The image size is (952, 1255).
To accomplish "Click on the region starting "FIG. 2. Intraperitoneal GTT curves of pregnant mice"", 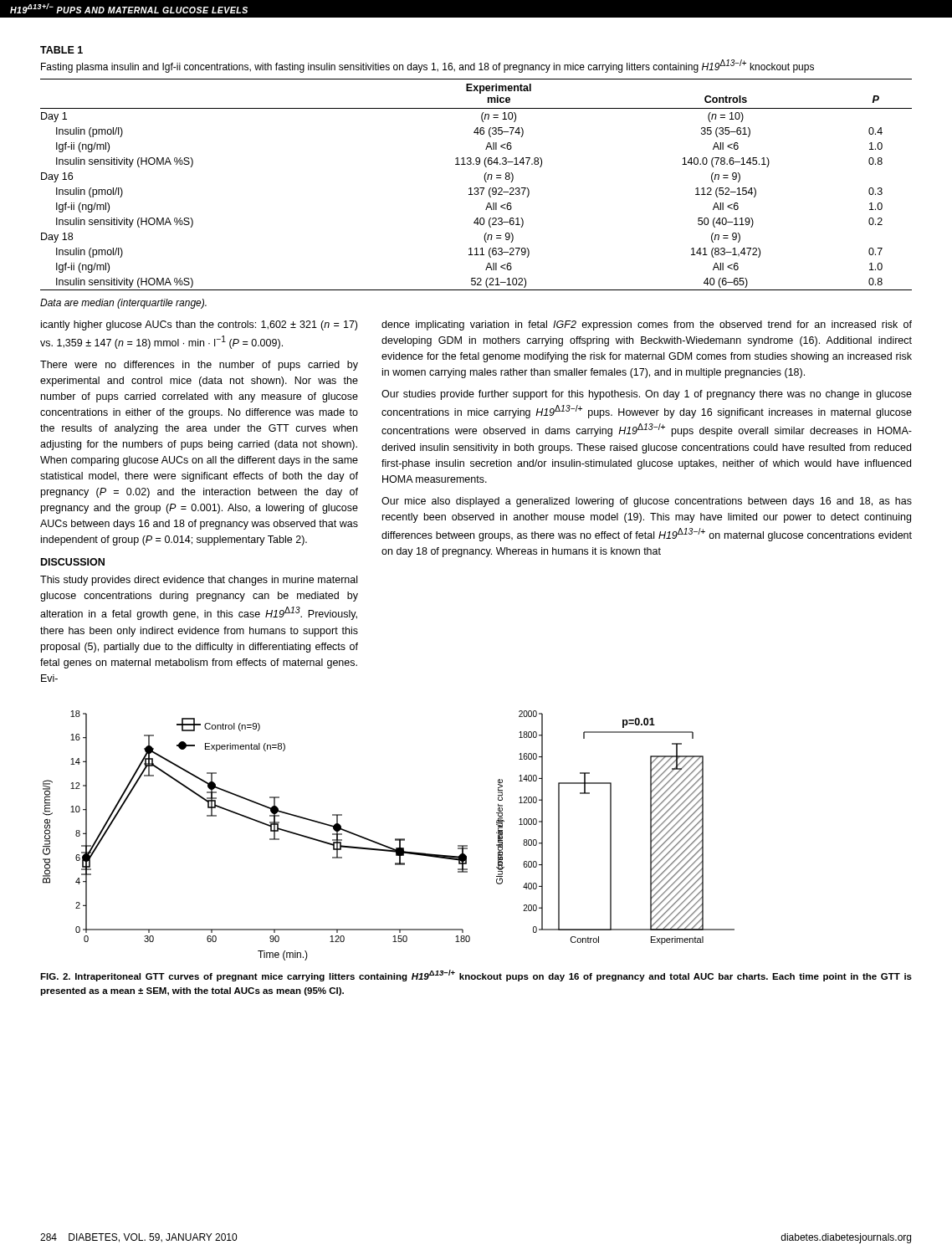I will pyautogui.click(x=476, y=982).
